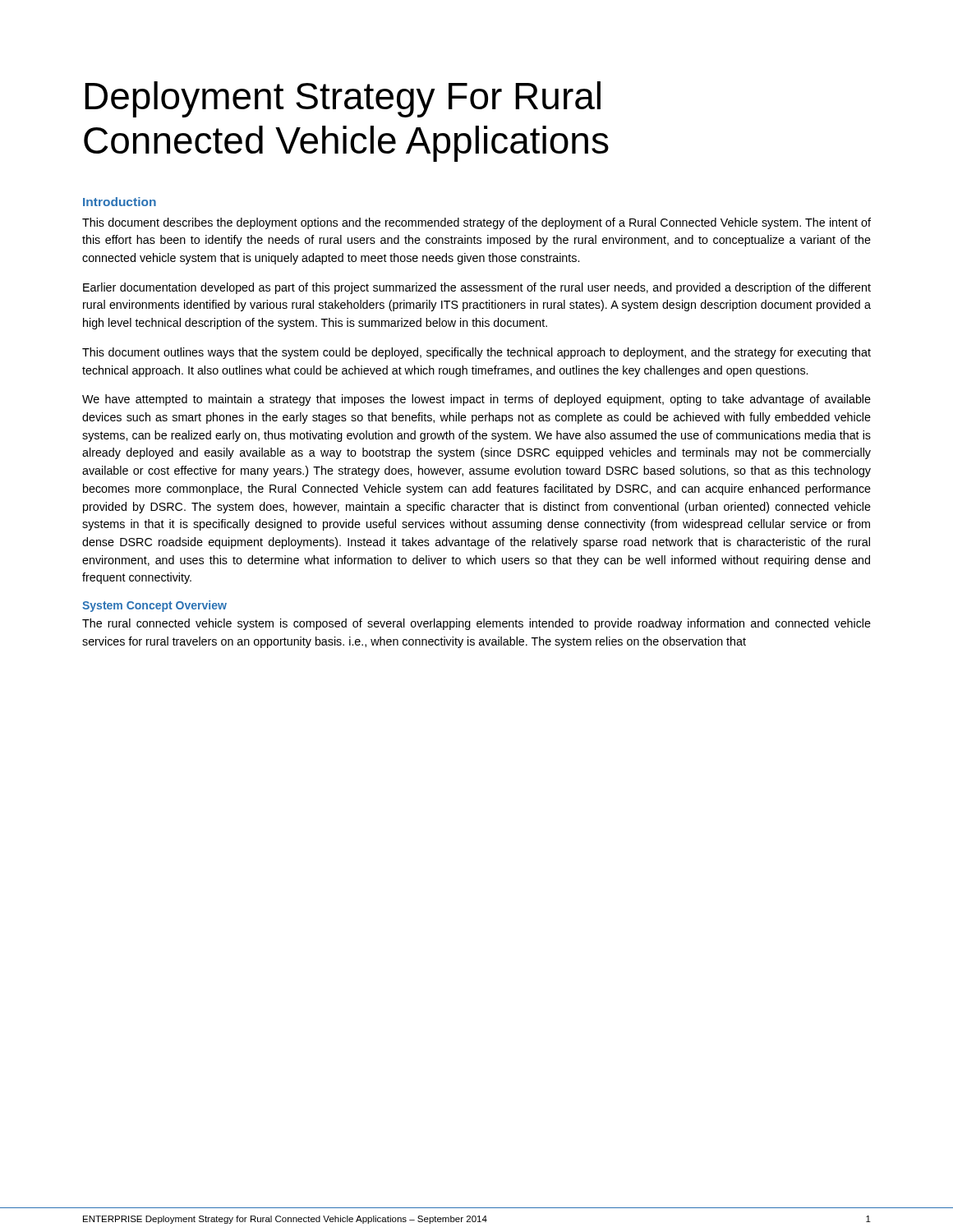Click on the text block containing "This document outlines ways that"
953x1232 pixels.
[476, 361]
